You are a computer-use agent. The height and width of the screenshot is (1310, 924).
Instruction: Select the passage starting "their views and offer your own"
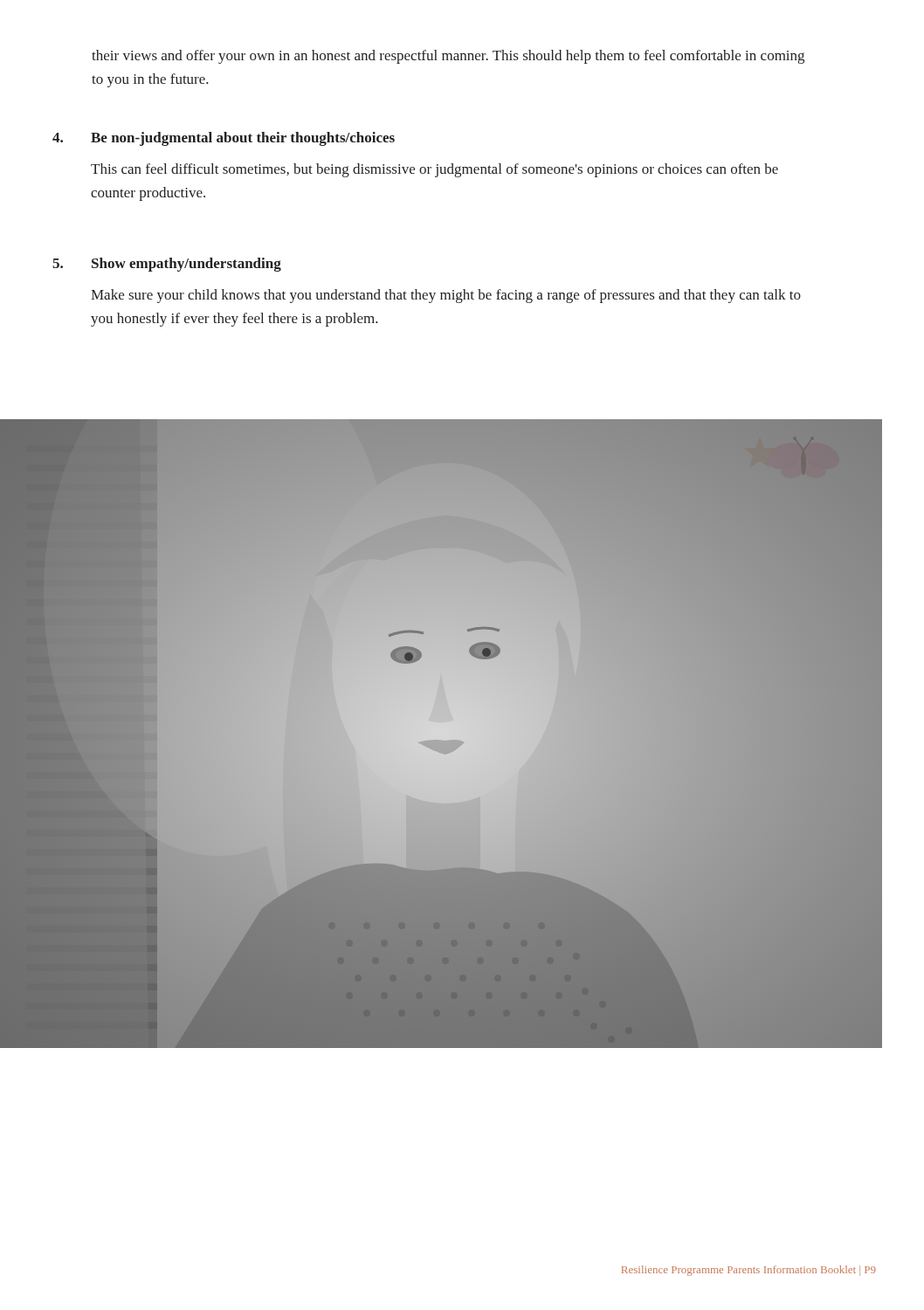click(448, 67)
